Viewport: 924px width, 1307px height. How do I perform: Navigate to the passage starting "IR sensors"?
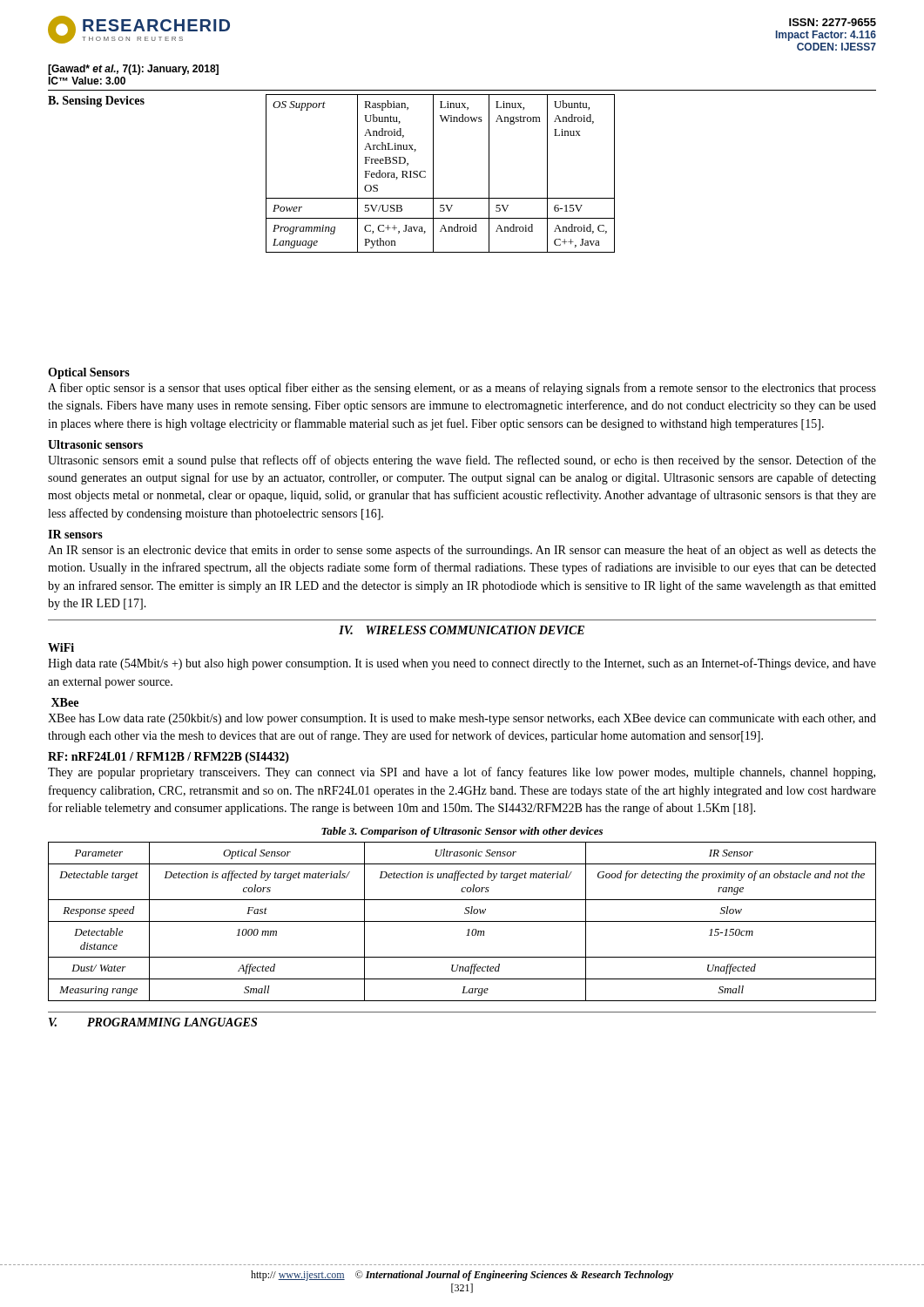[x=75, y=535]
